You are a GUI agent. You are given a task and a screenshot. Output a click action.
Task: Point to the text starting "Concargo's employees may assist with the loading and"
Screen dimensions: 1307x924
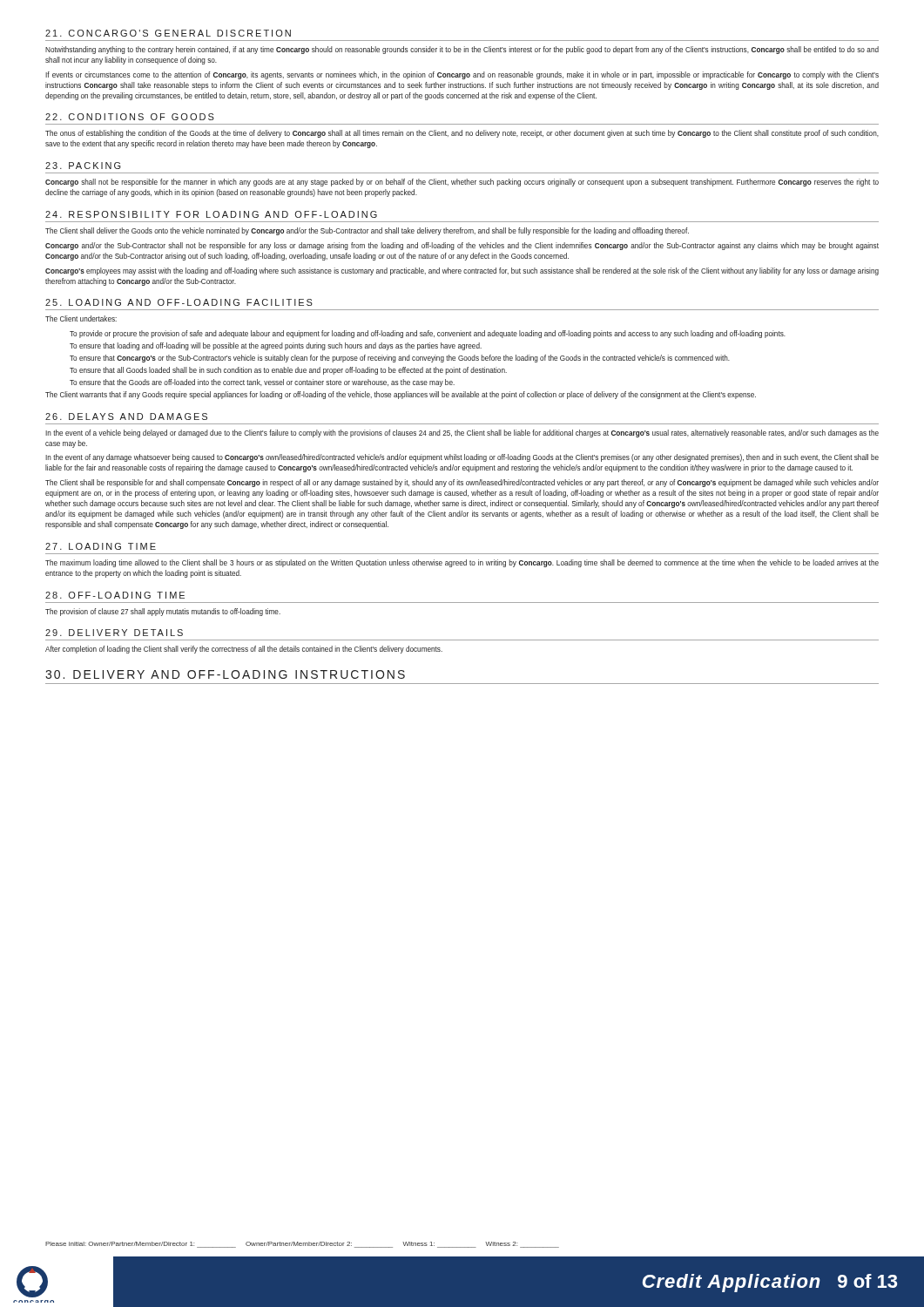coord(462,276)
